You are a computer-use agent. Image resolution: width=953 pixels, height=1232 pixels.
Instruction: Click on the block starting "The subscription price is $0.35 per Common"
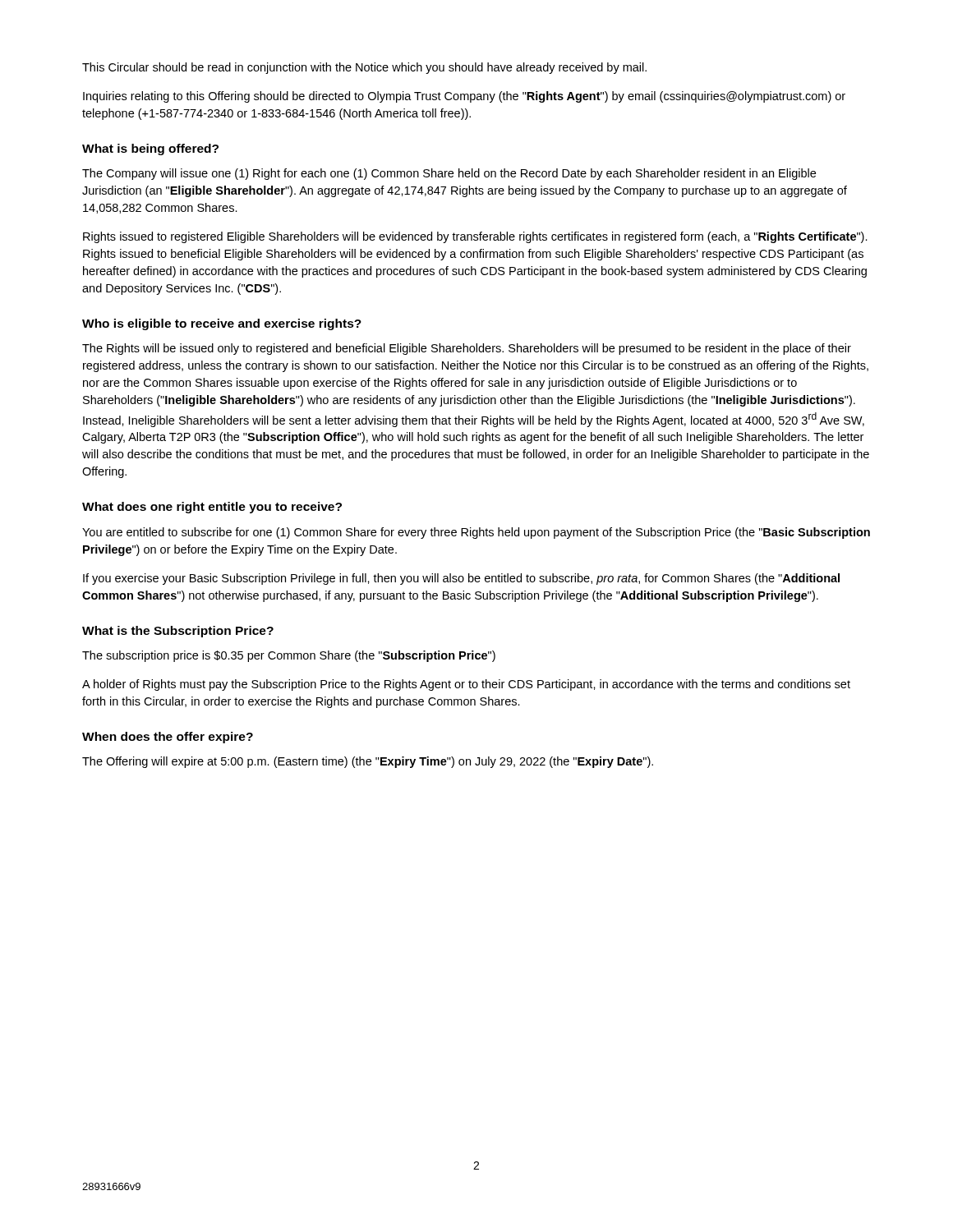tap(289, 655)
